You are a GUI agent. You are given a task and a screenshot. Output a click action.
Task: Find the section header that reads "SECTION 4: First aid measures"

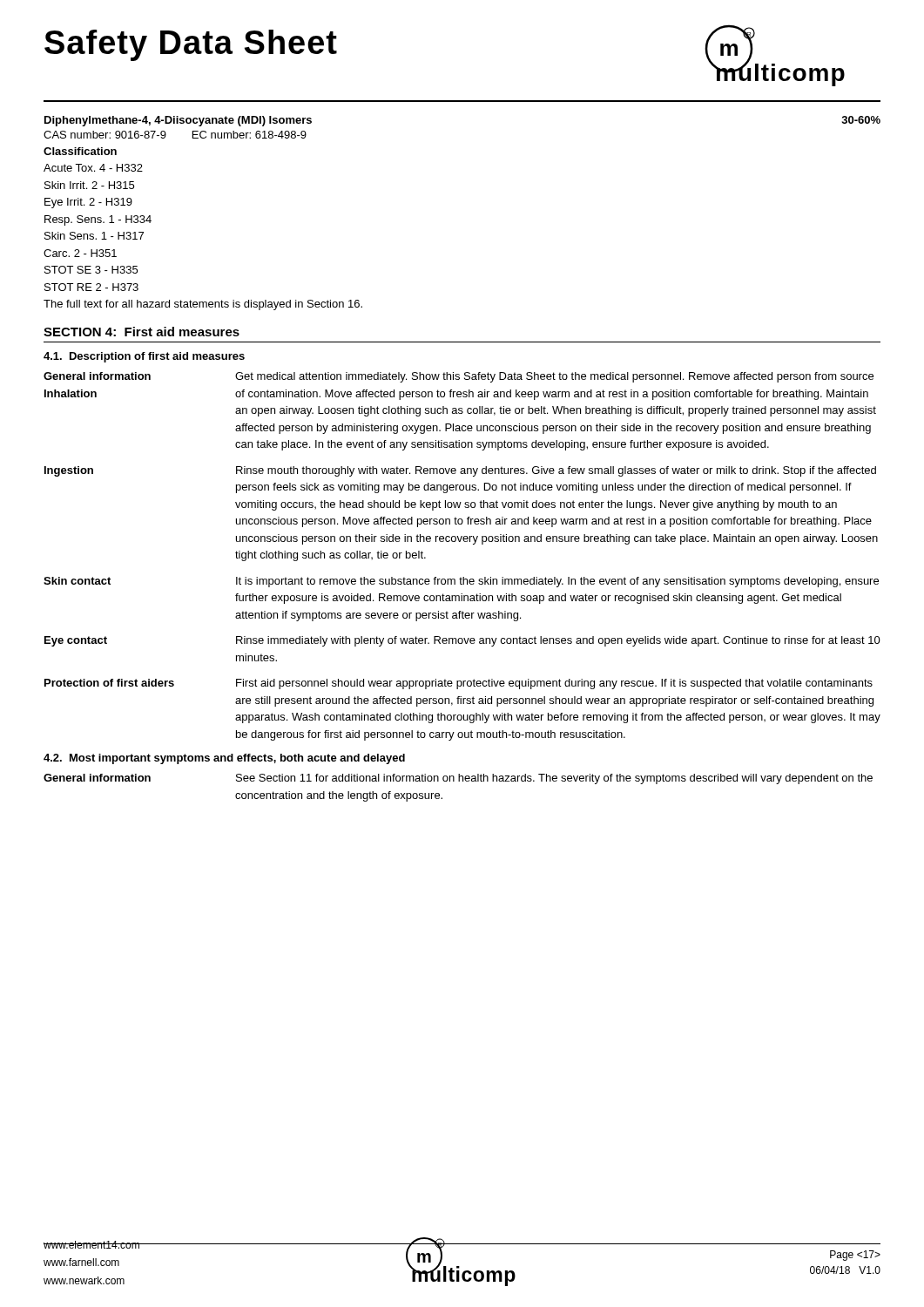click(x=142, y=332)
